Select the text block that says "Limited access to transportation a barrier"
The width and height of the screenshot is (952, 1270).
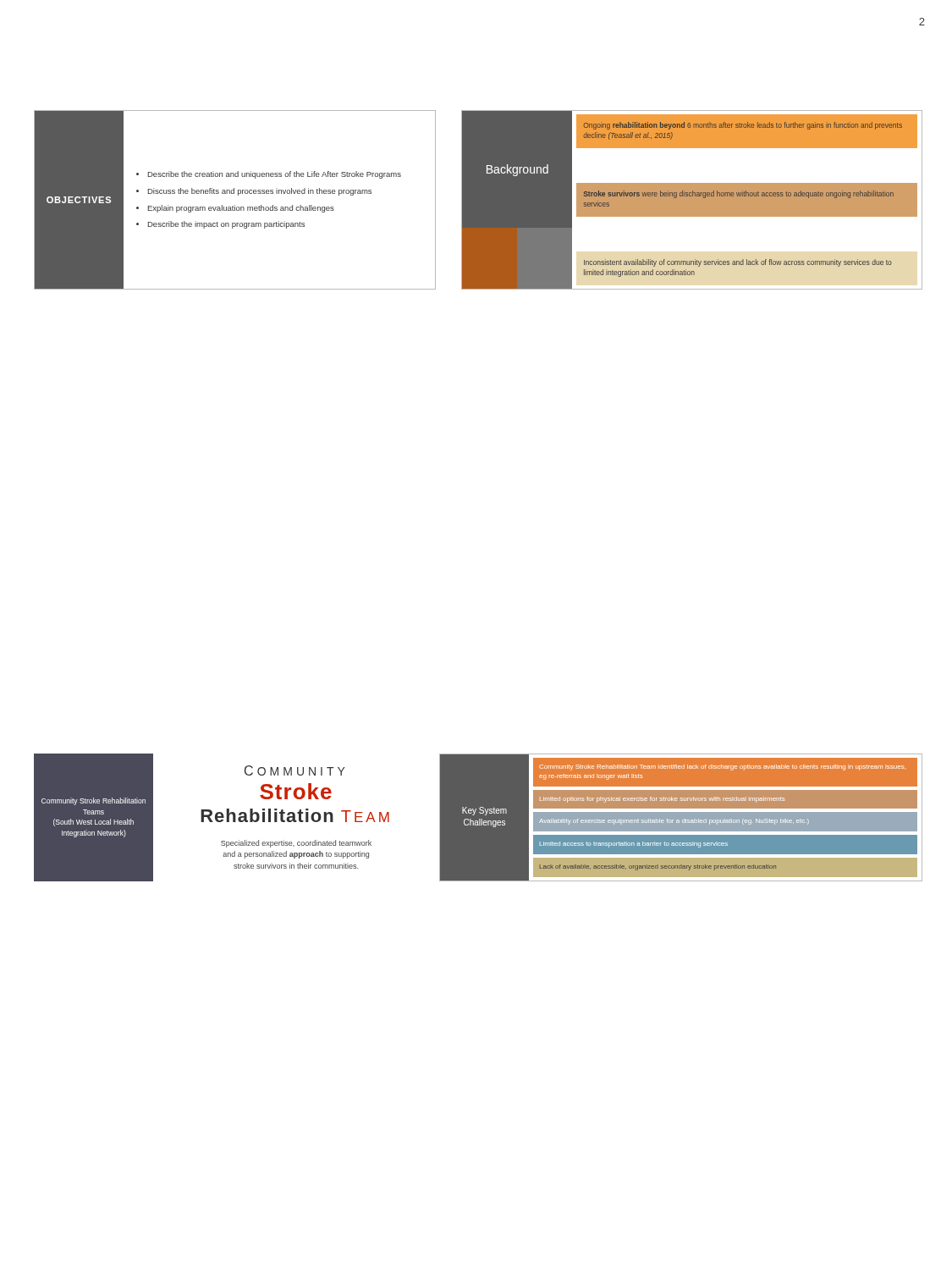coord(633,844)
